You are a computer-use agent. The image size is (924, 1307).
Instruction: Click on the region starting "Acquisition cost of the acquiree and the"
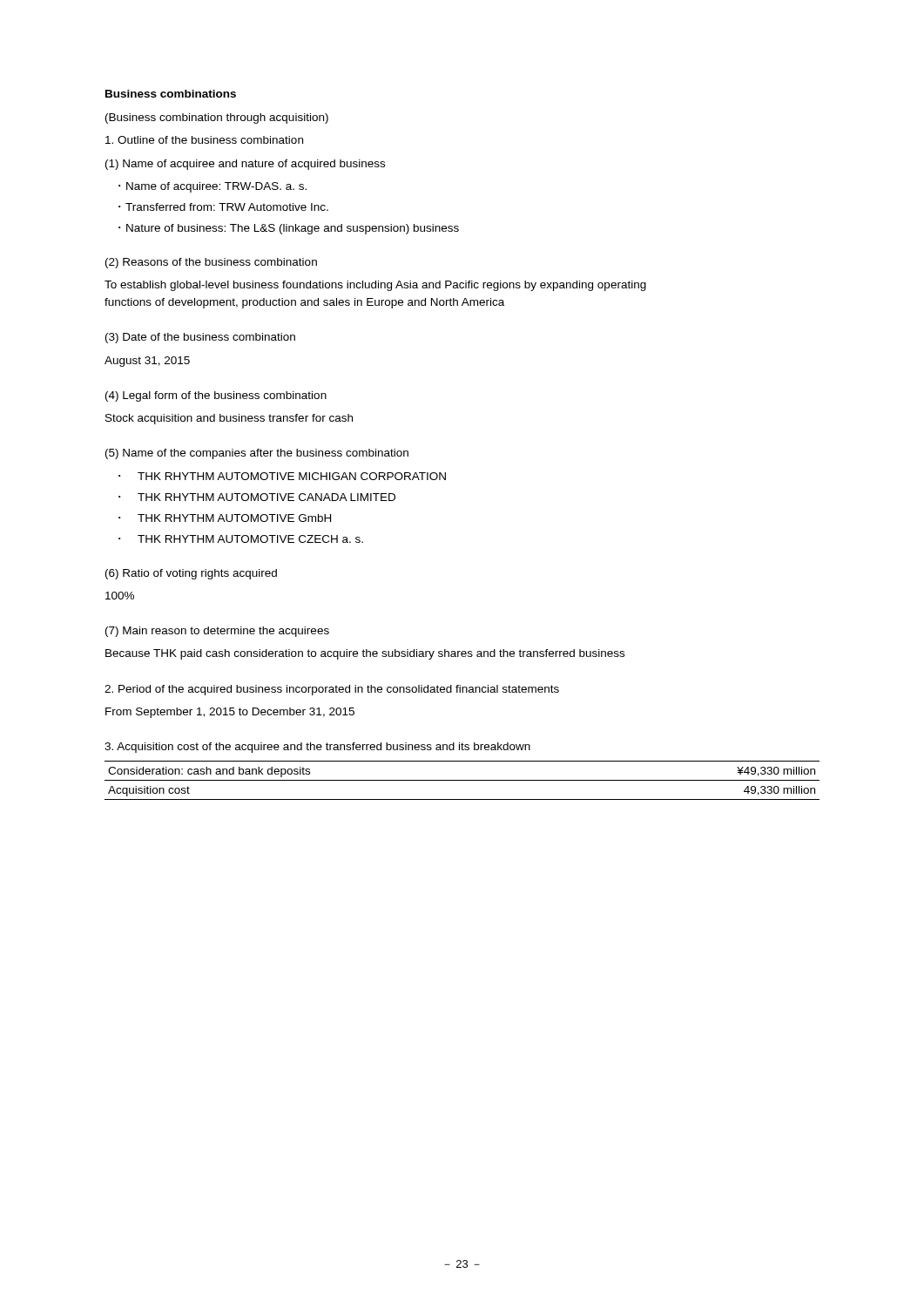(318, 746)
